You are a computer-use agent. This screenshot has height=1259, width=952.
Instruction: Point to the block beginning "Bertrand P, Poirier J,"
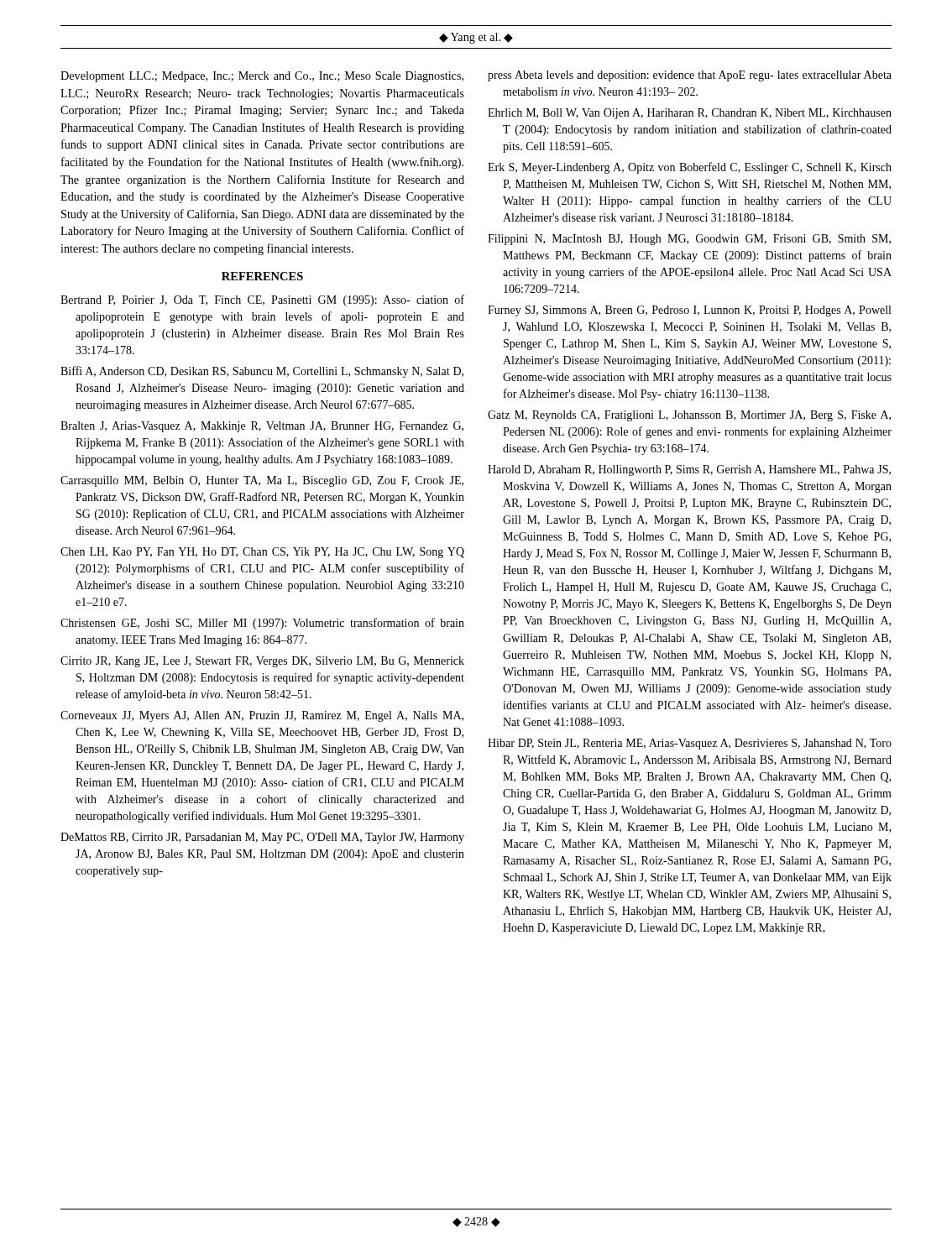[x=262, y=325]
